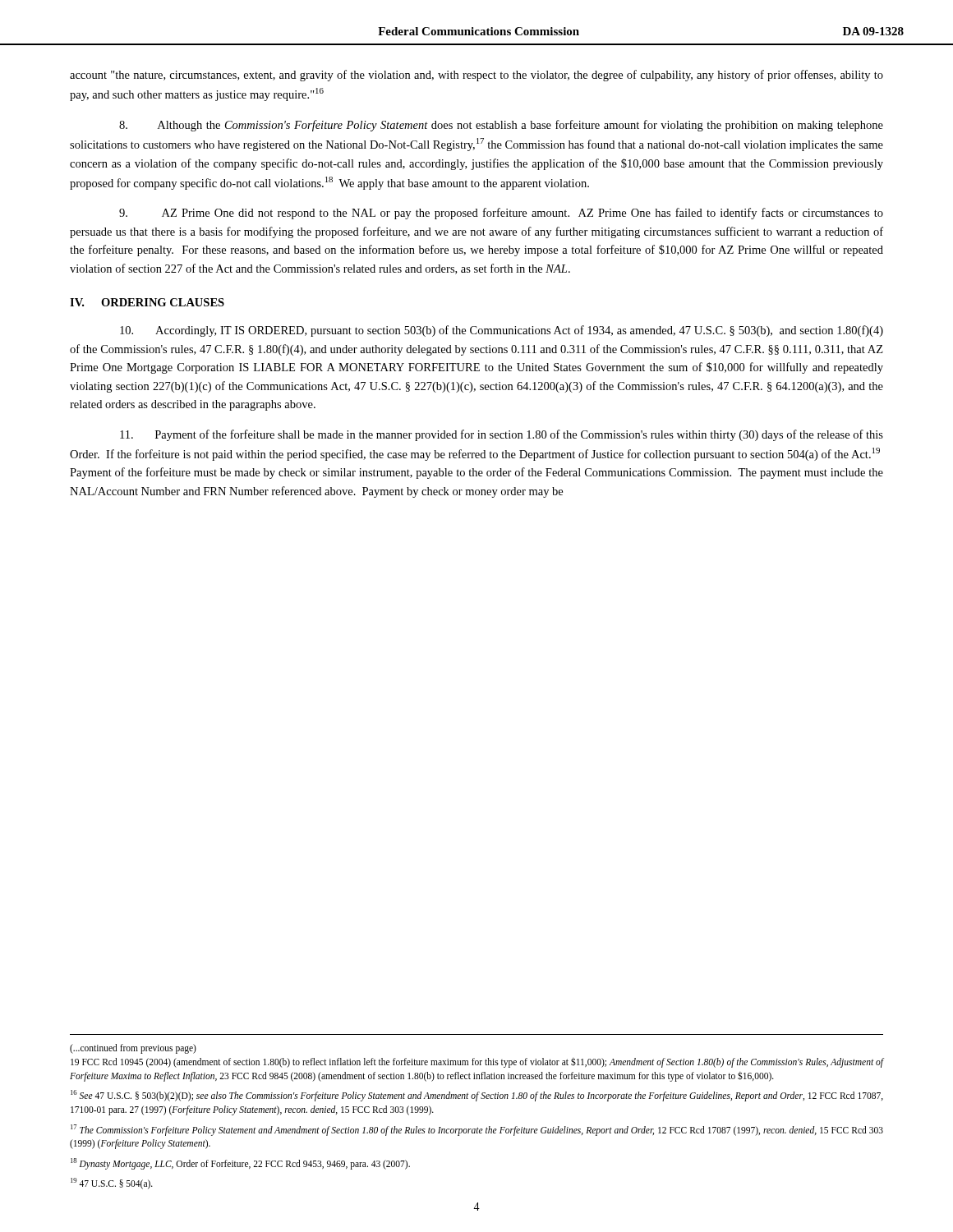Where is the passage that starts "17 The Commission's Forfeiture Policy"?
The height and width of the screenshot is (1232, 953).
[476, 1135]
